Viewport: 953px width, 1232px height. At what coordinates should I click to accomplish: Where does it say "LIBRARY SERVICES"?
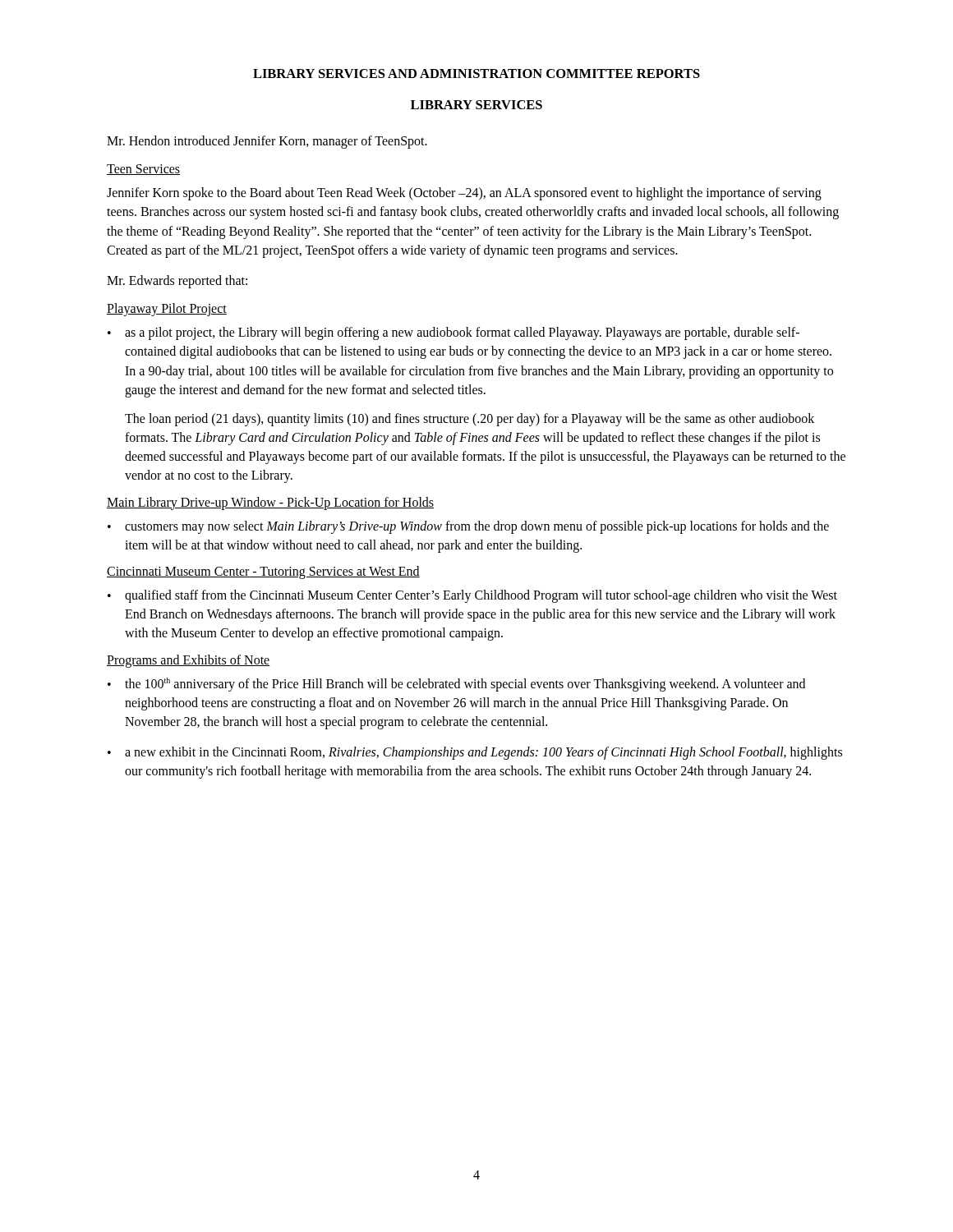click(476, 105)
